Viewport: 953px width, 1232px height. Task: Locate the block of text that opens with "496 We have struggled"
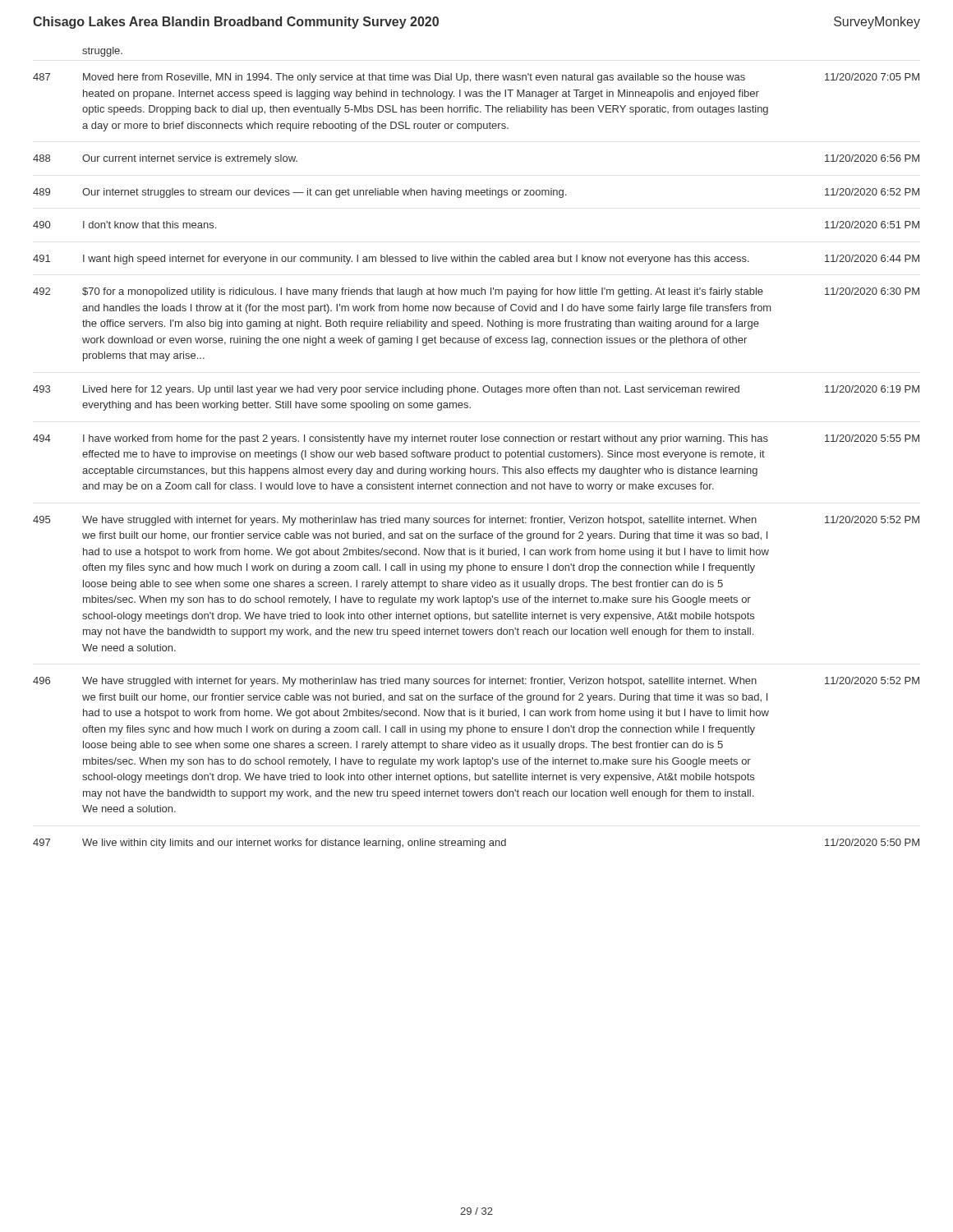pos(476,745)
